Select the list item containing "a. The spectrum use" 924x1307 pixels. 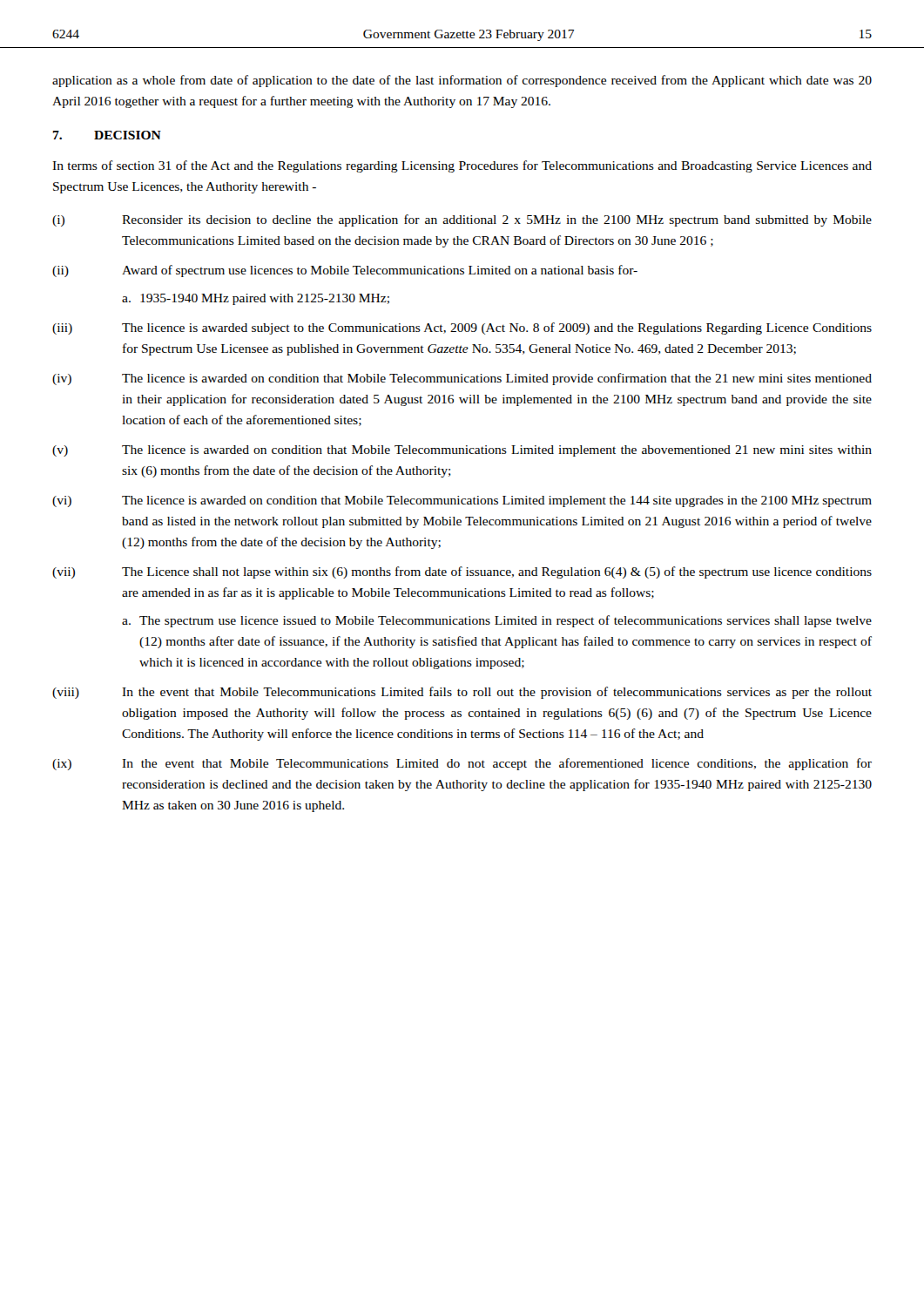coord(462,642)
